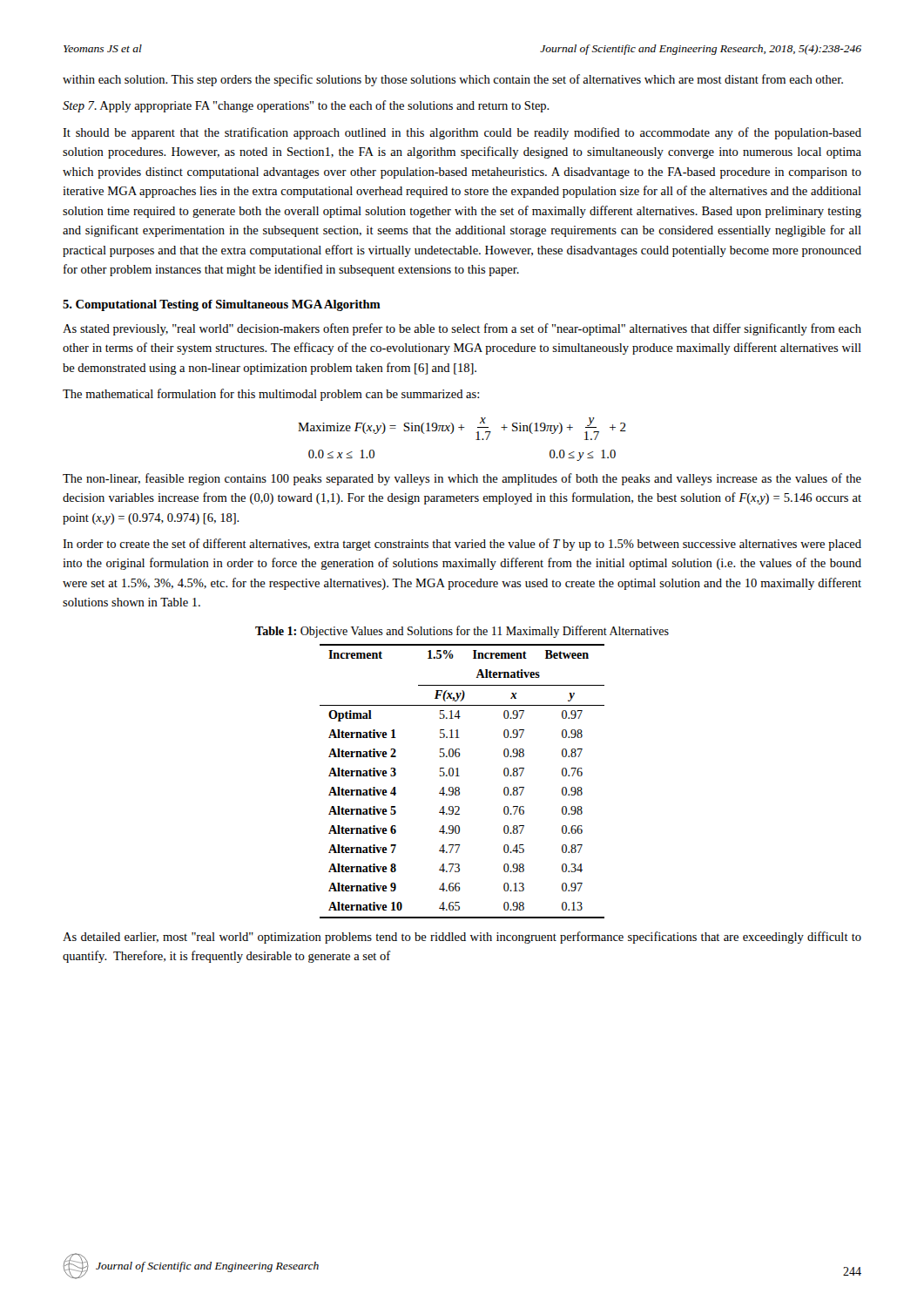Point to the caption beginning "Table 1: Objective Values and"
Screen dimensions: 1307x924
pos(462,631)
